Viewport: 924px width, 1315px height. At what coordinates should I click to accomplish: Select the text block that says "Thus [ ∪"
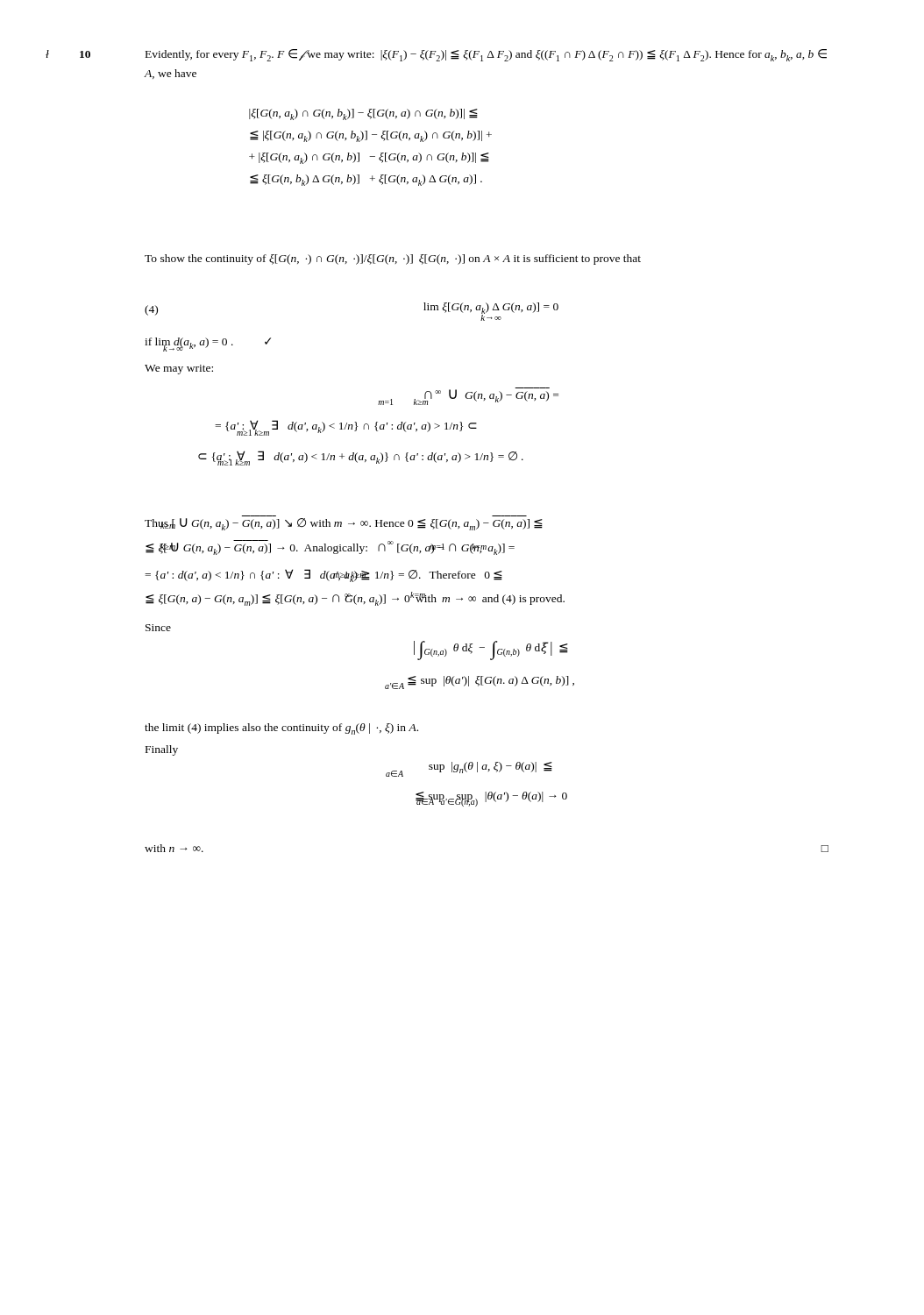pyautogui.click(x=344, y=536)
